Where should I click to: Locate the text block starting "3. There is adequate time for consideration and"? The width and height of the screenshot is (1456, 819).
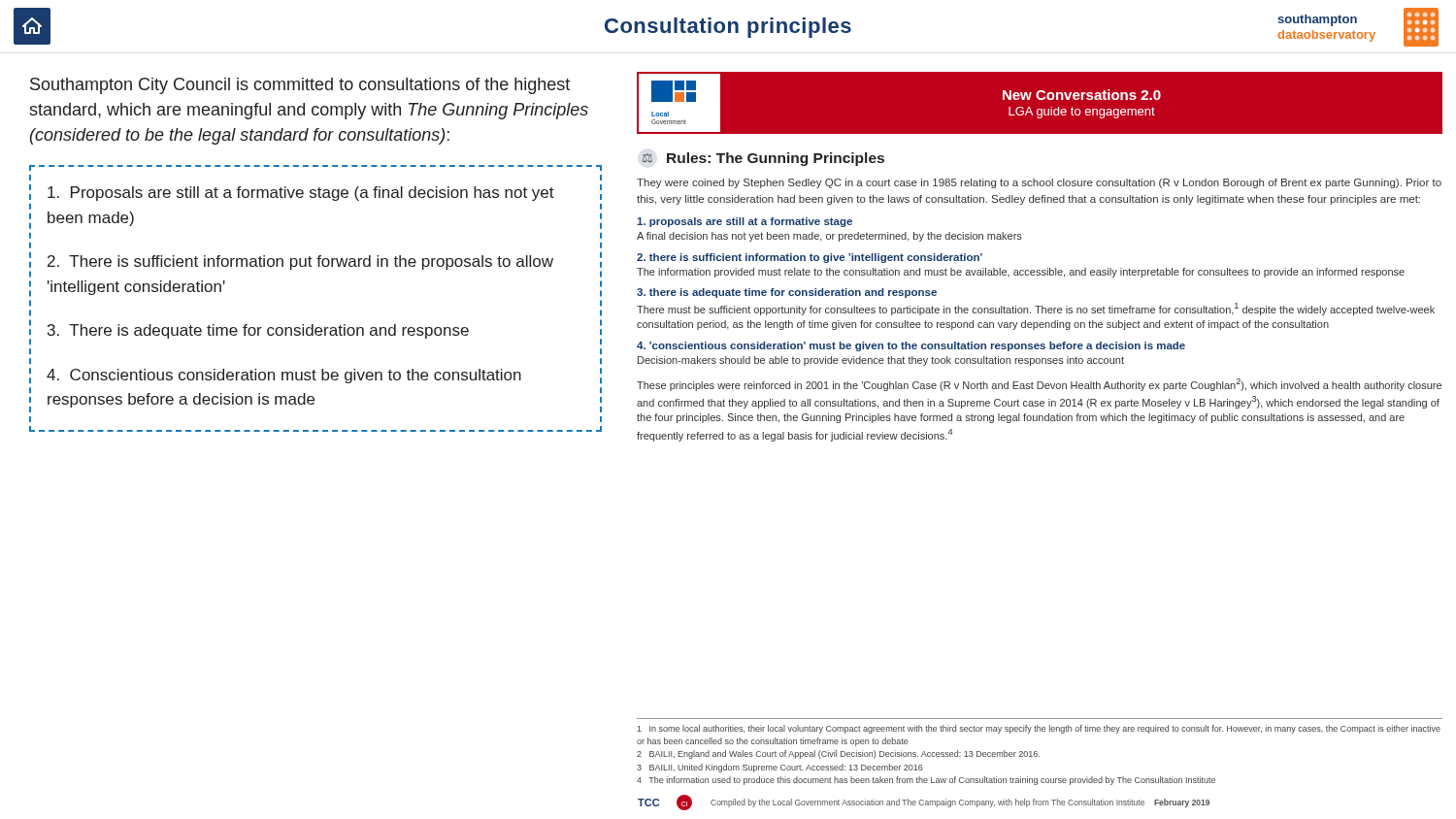tap(258, 331)
